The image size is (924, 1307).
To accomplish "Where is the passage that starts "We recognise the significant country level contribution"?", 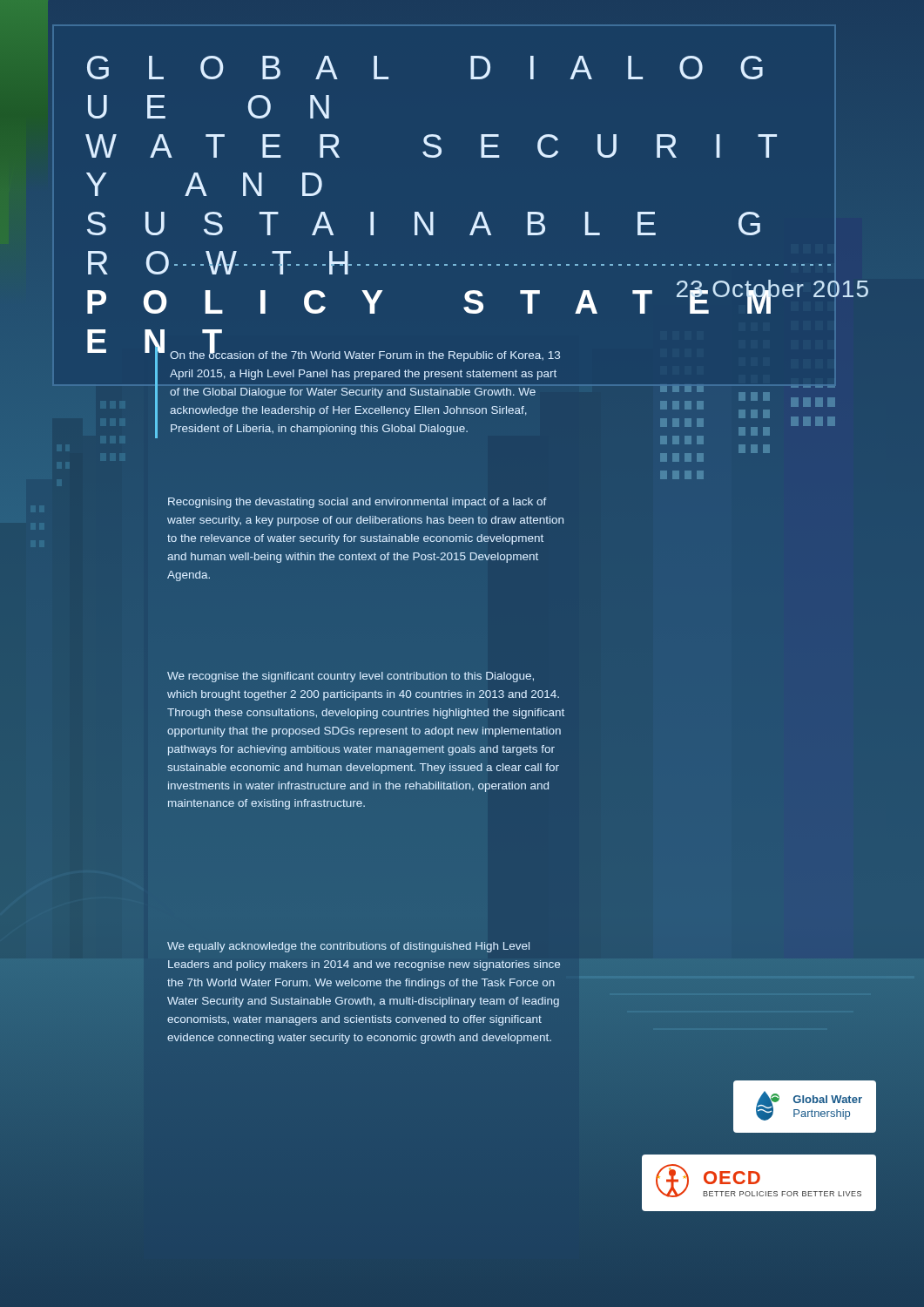I will pyautogui.click(x=366, y=740).
